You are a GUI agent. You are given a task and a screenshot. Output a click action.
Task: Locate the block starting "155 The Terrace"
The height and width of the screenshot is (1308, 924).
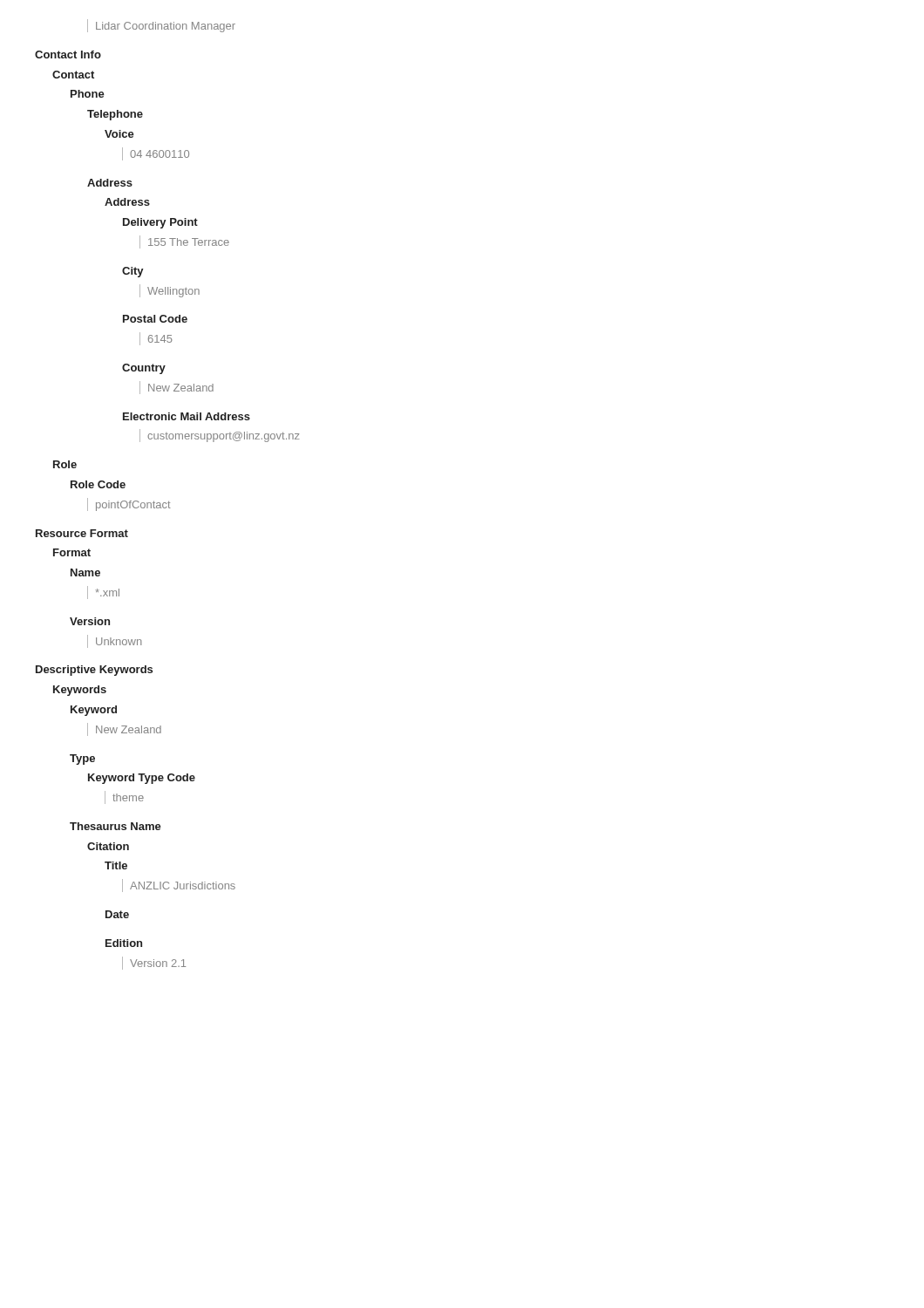[x=184, y=242]
